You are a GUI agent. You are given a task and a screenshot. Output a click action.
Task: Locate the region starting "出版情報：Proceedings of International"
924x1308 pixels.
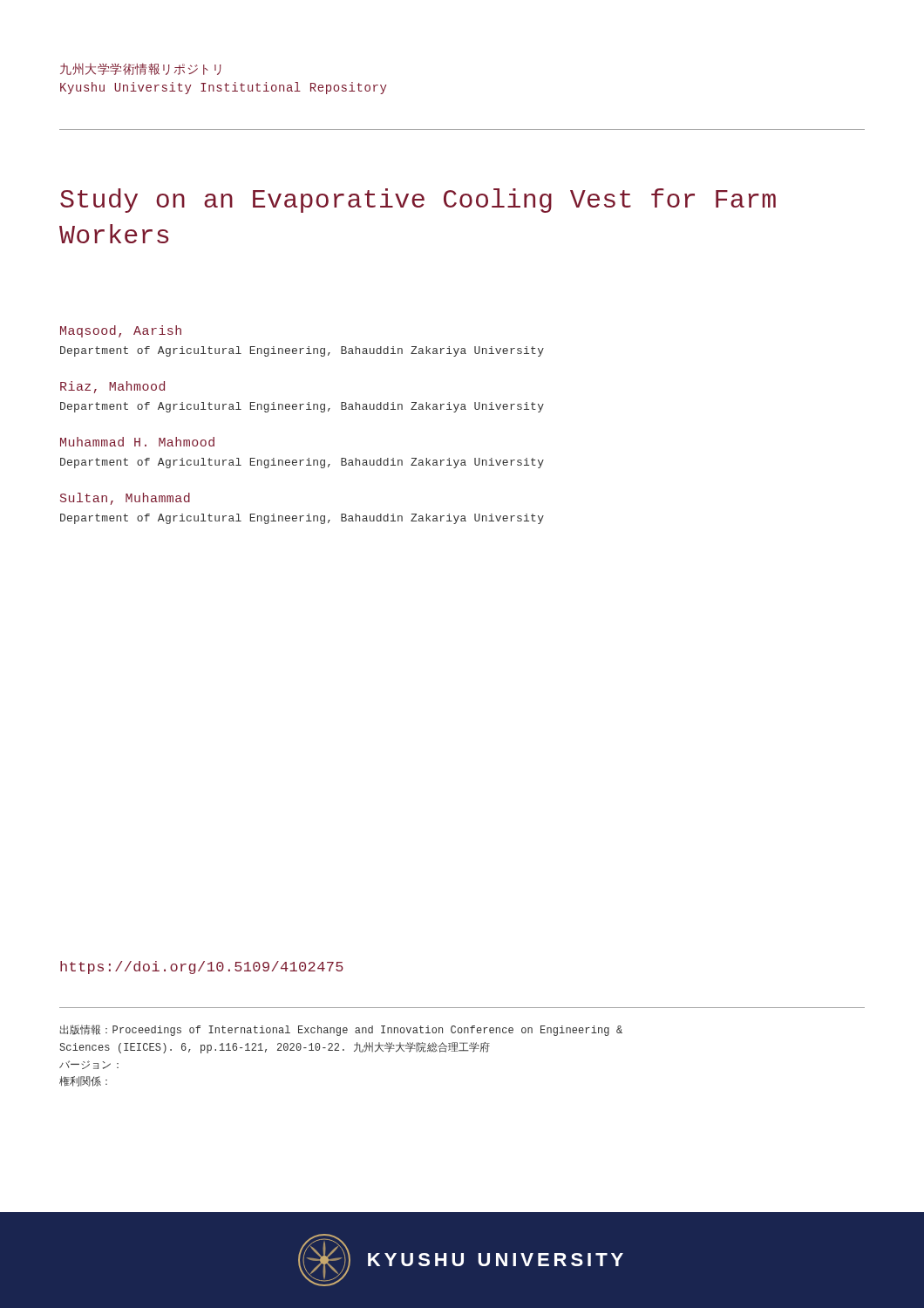pyautogui.click(x=462, y=1057)
